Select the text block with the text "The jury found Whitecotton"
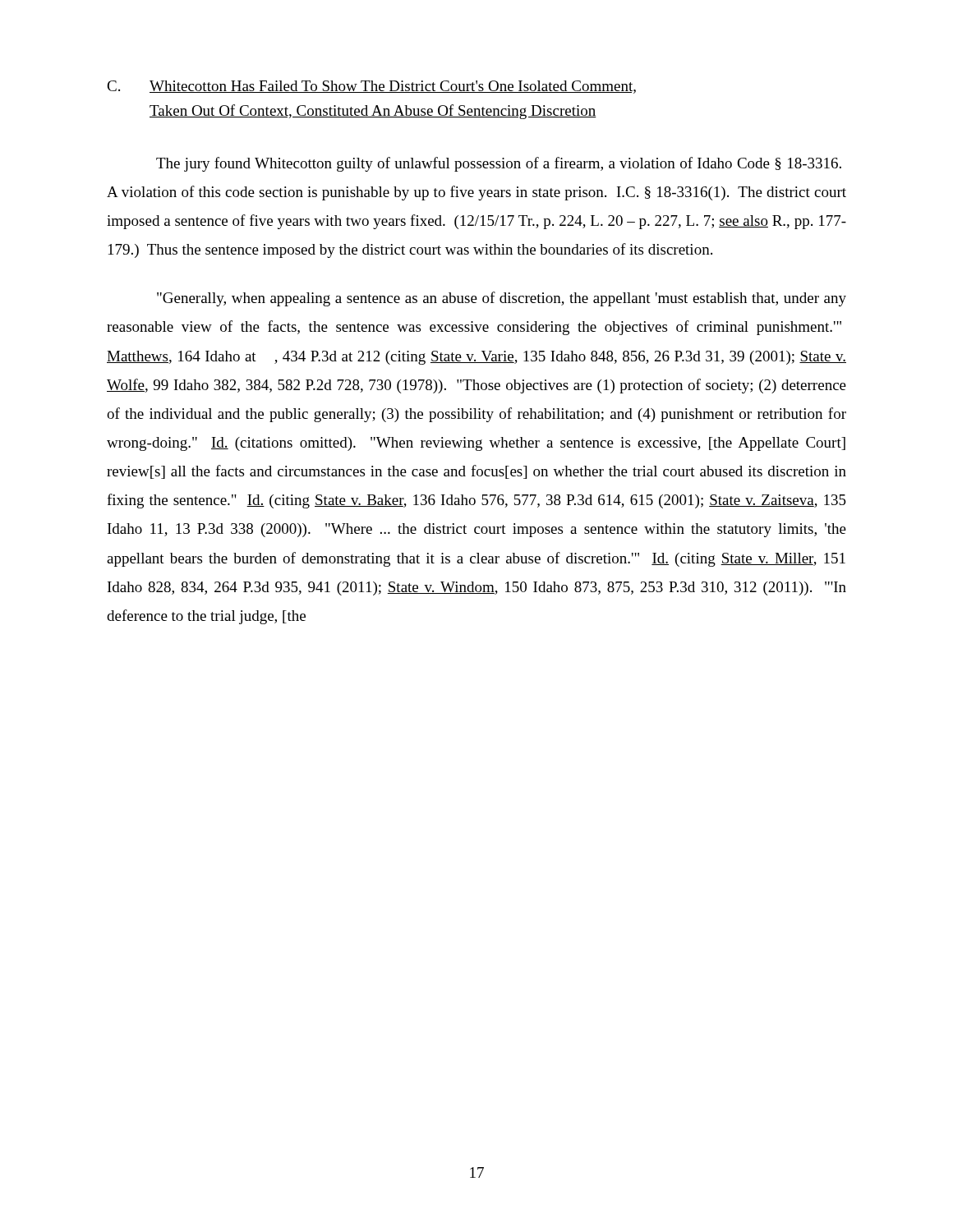The width and height of the screenshot is (953, 1232). click(x=476, y=206)
